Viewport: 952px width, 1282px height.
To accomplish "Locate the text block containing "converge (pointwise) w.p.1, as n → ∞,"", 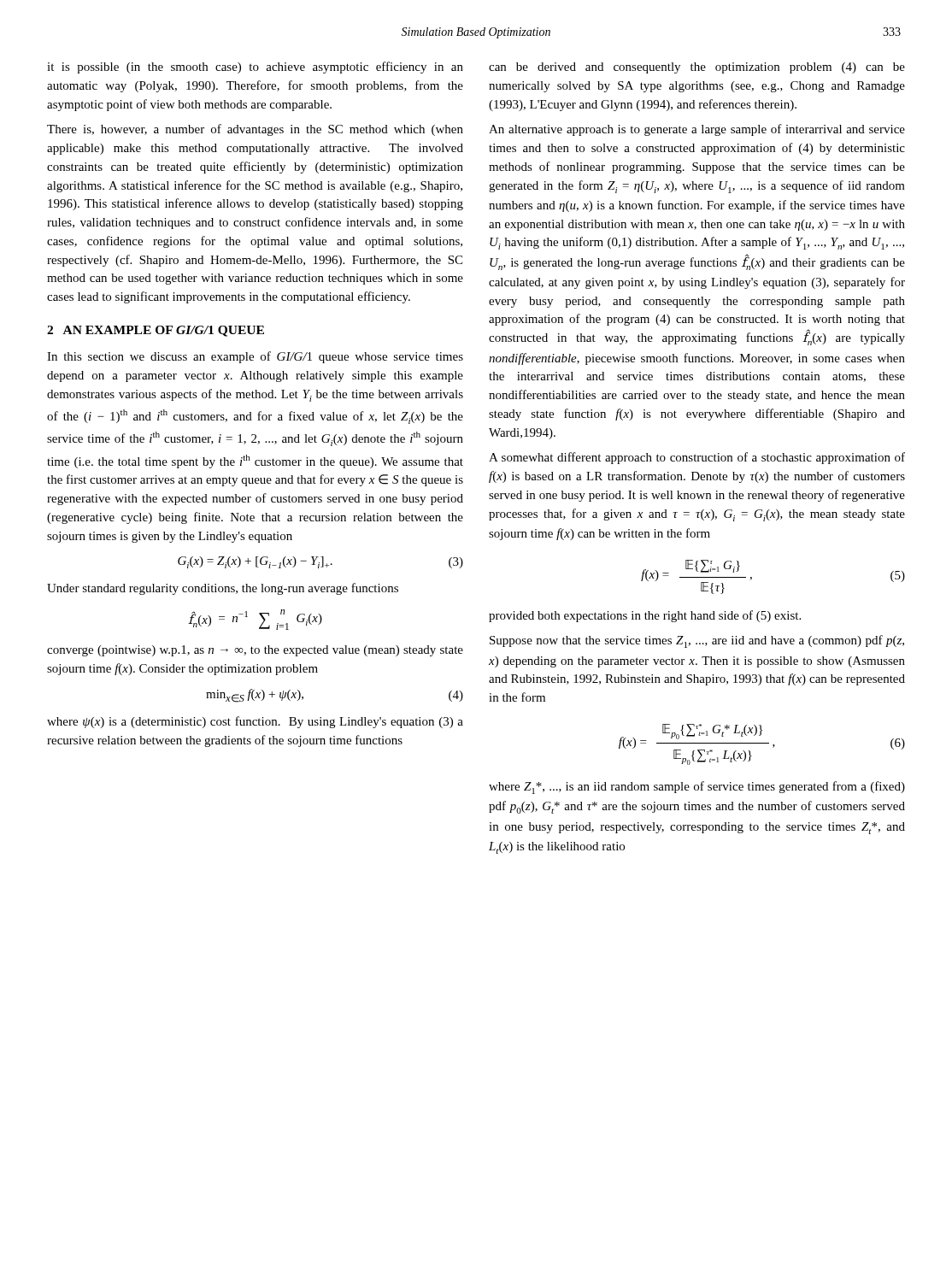I will [x=255, y=660].
